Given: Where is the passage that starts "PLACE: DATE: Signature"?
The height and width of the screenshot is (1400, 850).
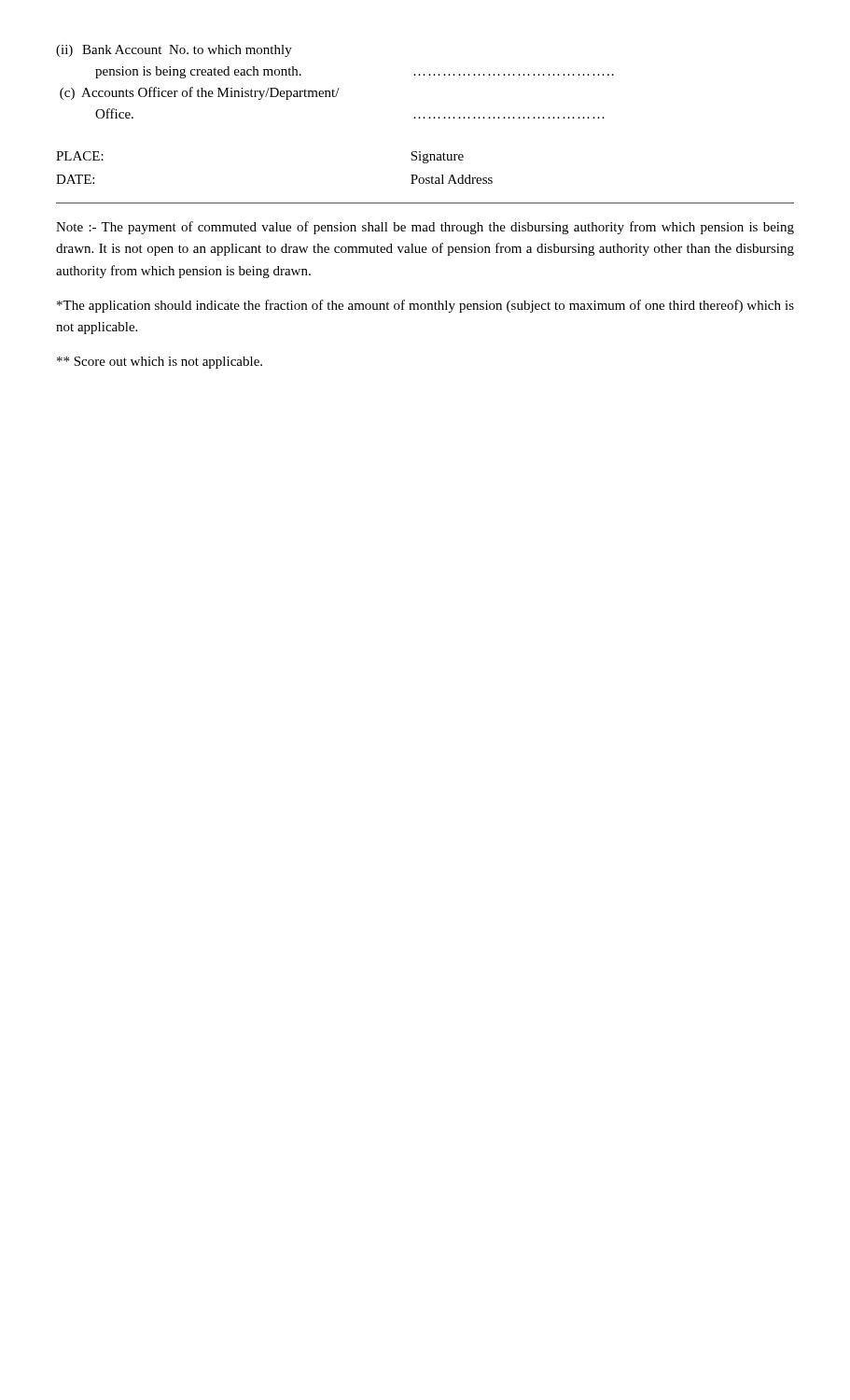Looking at the screenshot, I should 425,172.
